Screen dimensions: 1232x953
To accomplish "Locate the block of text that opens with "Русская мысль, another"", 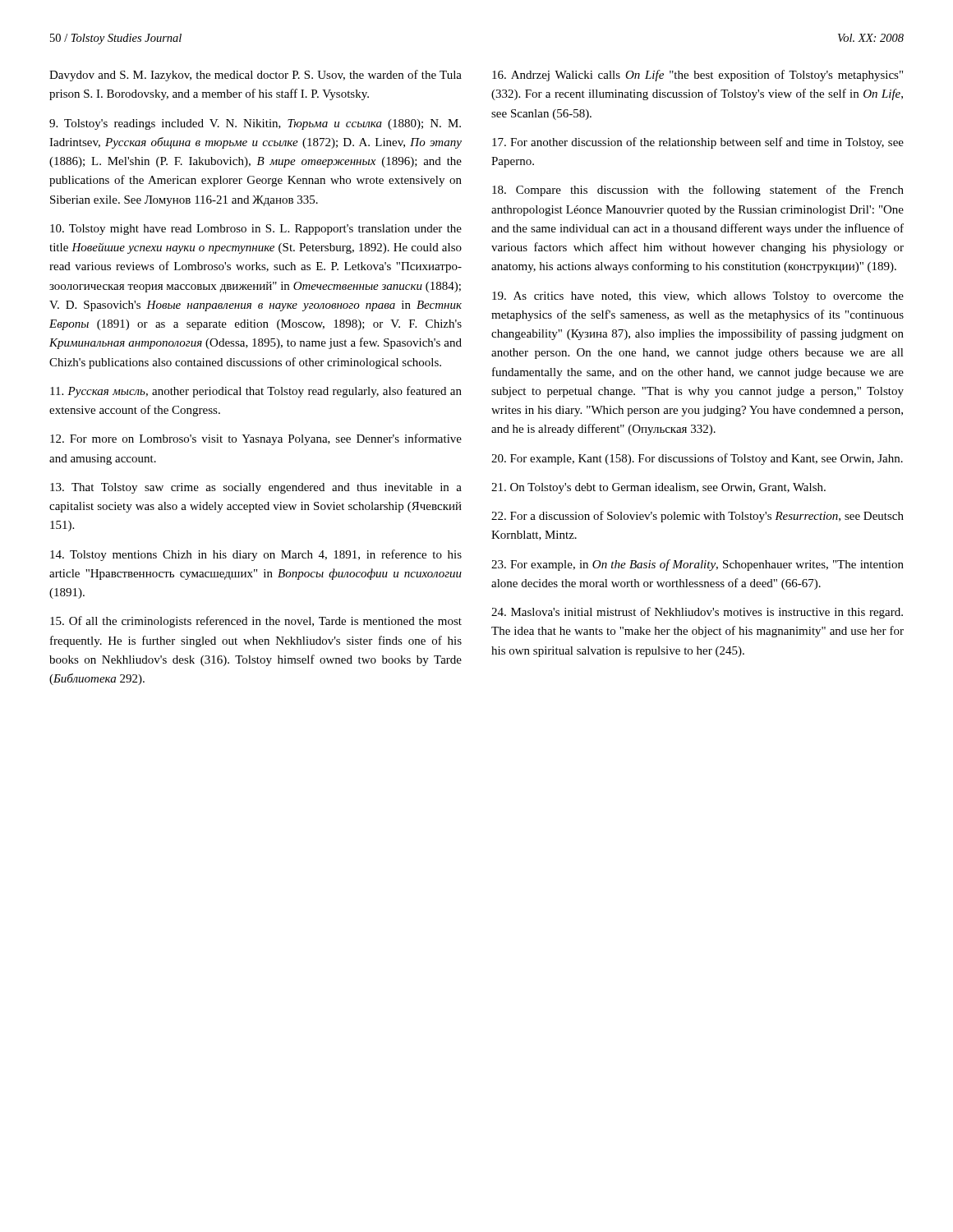I will [x=255, y=401].
